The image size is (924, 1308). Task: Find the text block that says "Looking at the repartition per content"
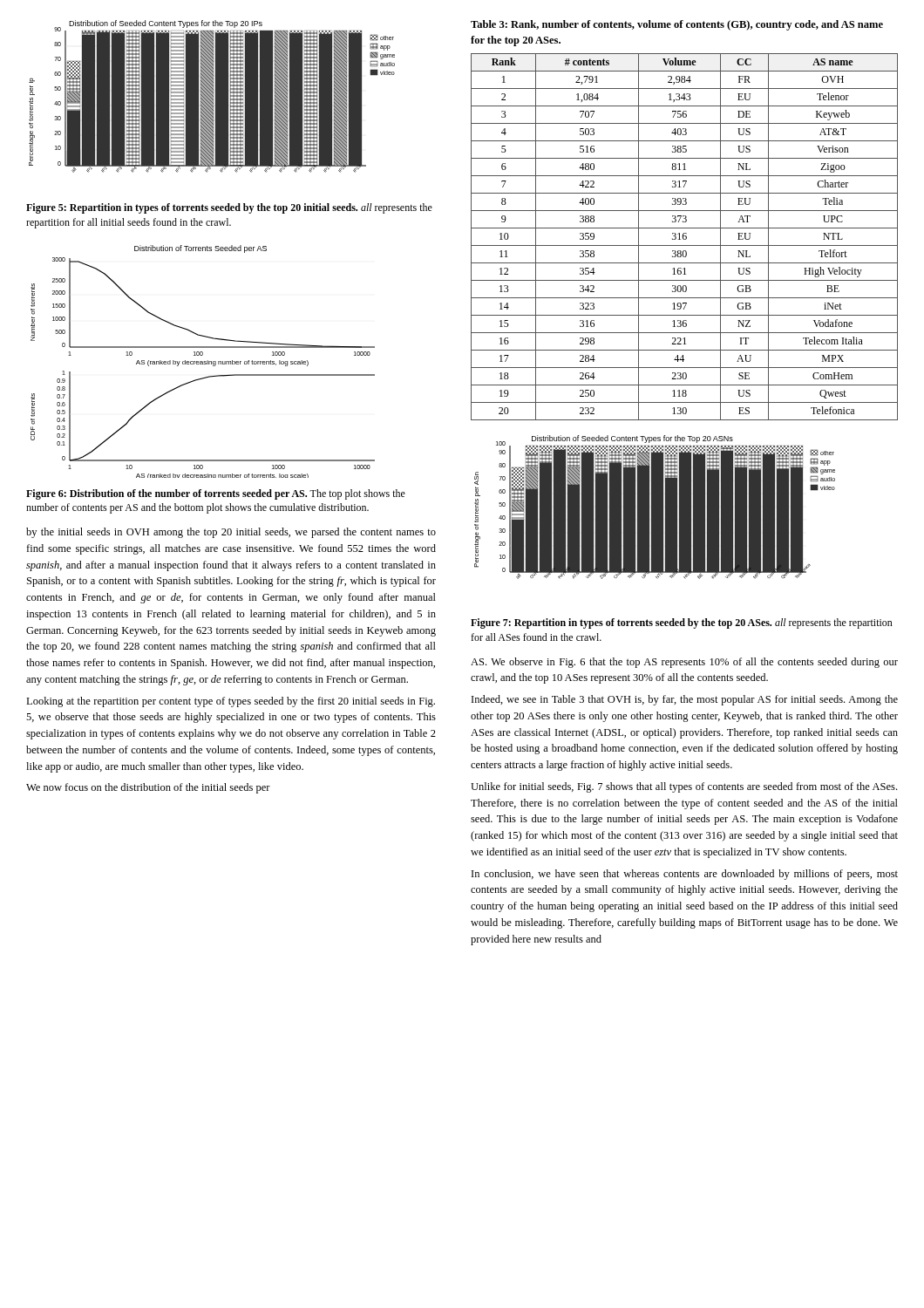coord(231,734)
